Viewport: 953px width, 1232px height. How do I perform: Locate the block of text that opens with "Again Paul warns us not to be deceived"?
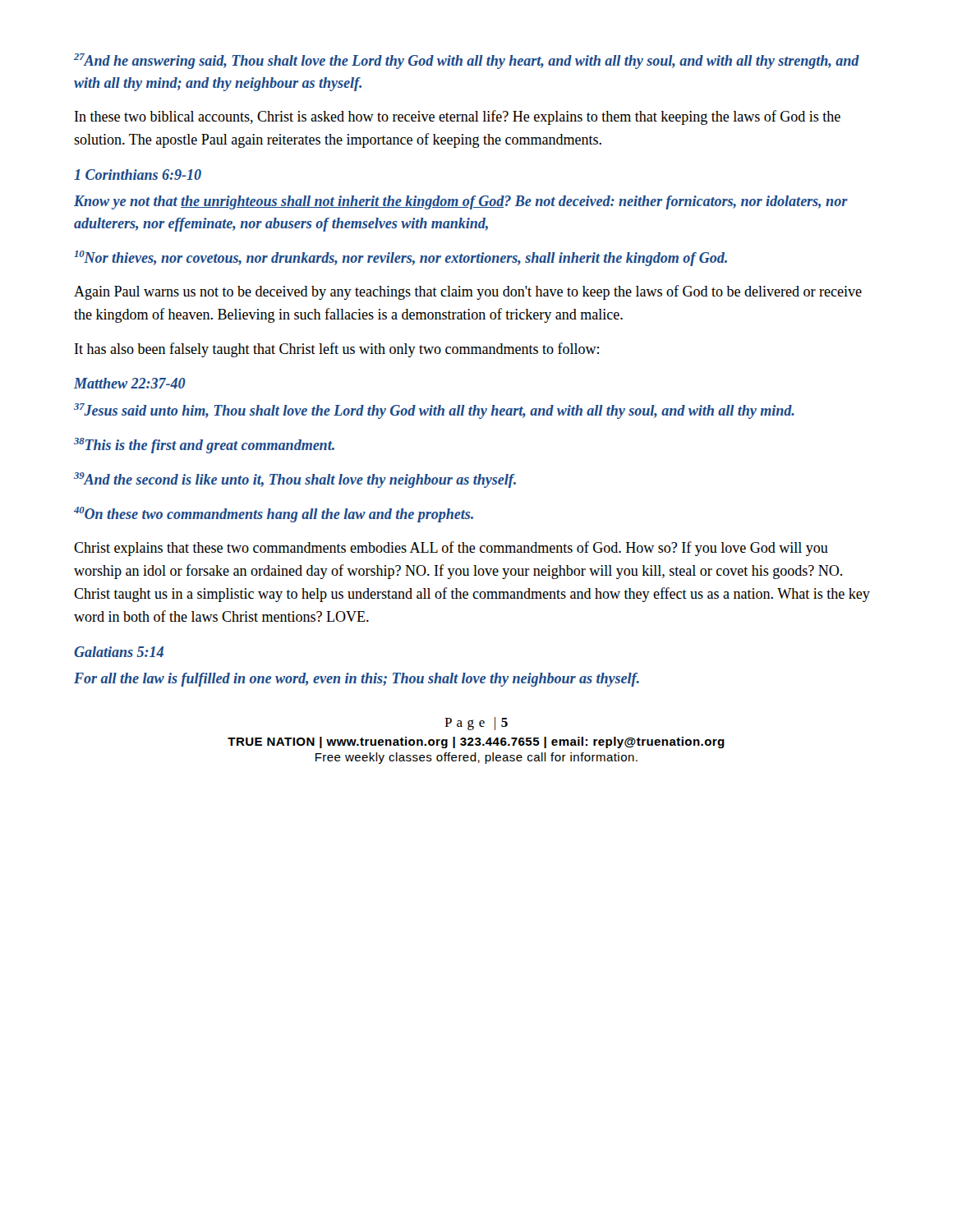pyautogui.click(x=476, y=304)
